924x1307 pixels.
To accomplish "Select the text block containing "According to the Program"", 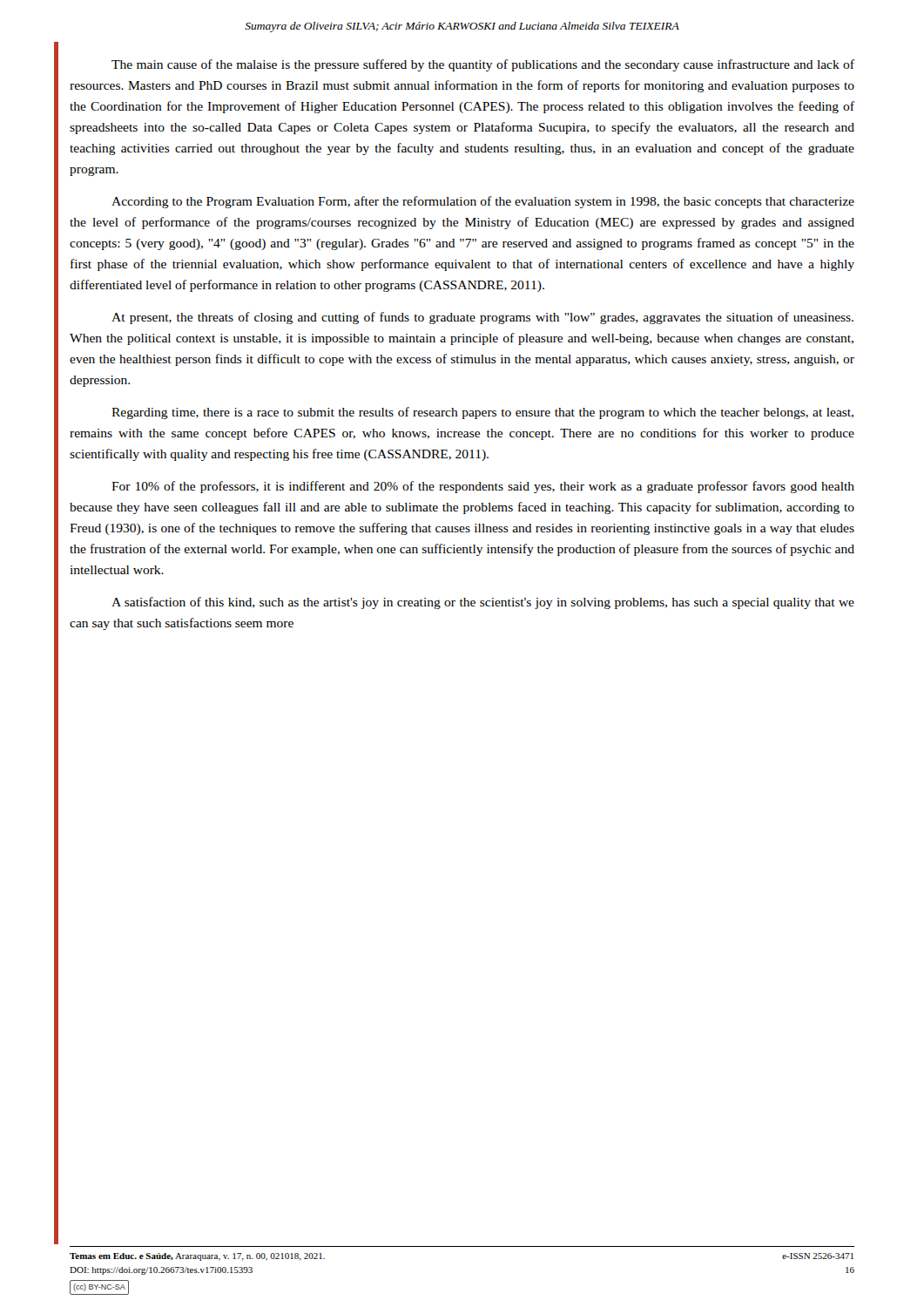I will (462, 243).
